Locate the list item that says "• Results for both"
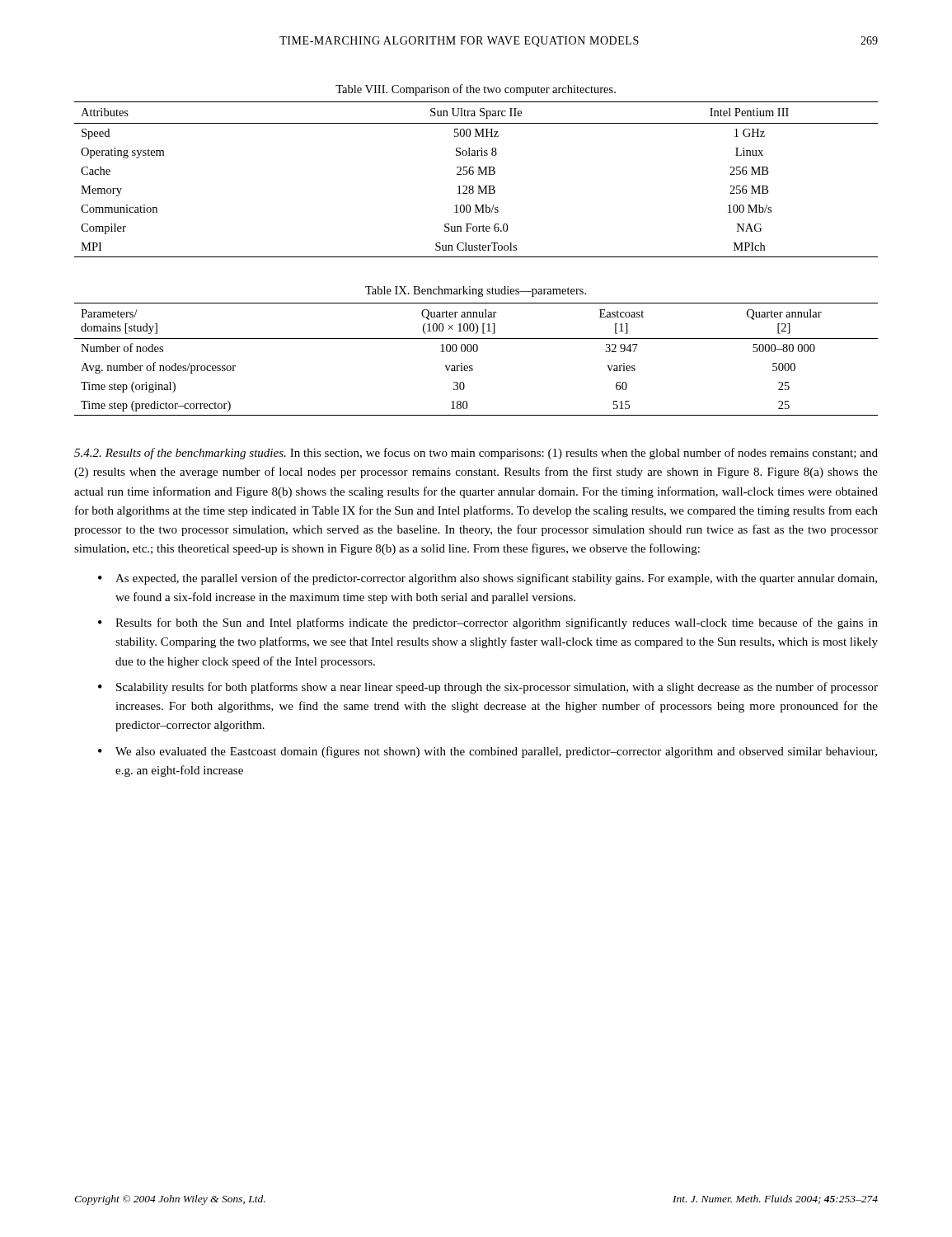The width and height of the screenshot is (952, 1237). click(488, 642)
